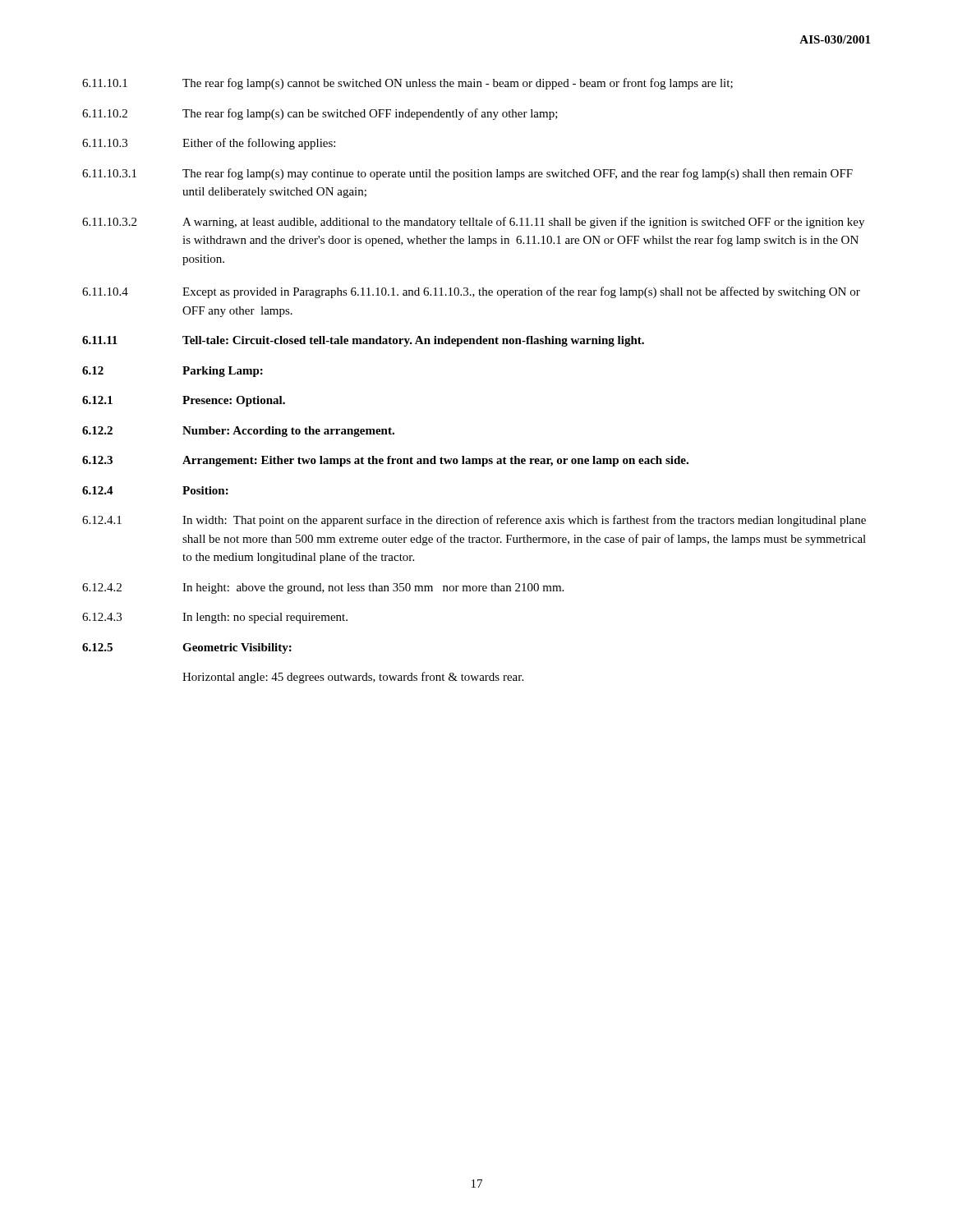This screenshot has width=953, height=1232.
Task: Navigate to the block starting "6.11.11 Tell-tale: Circuit-closed tell-tale mandatory. An independent non-flashing"
Action: (x=476, y=340)
